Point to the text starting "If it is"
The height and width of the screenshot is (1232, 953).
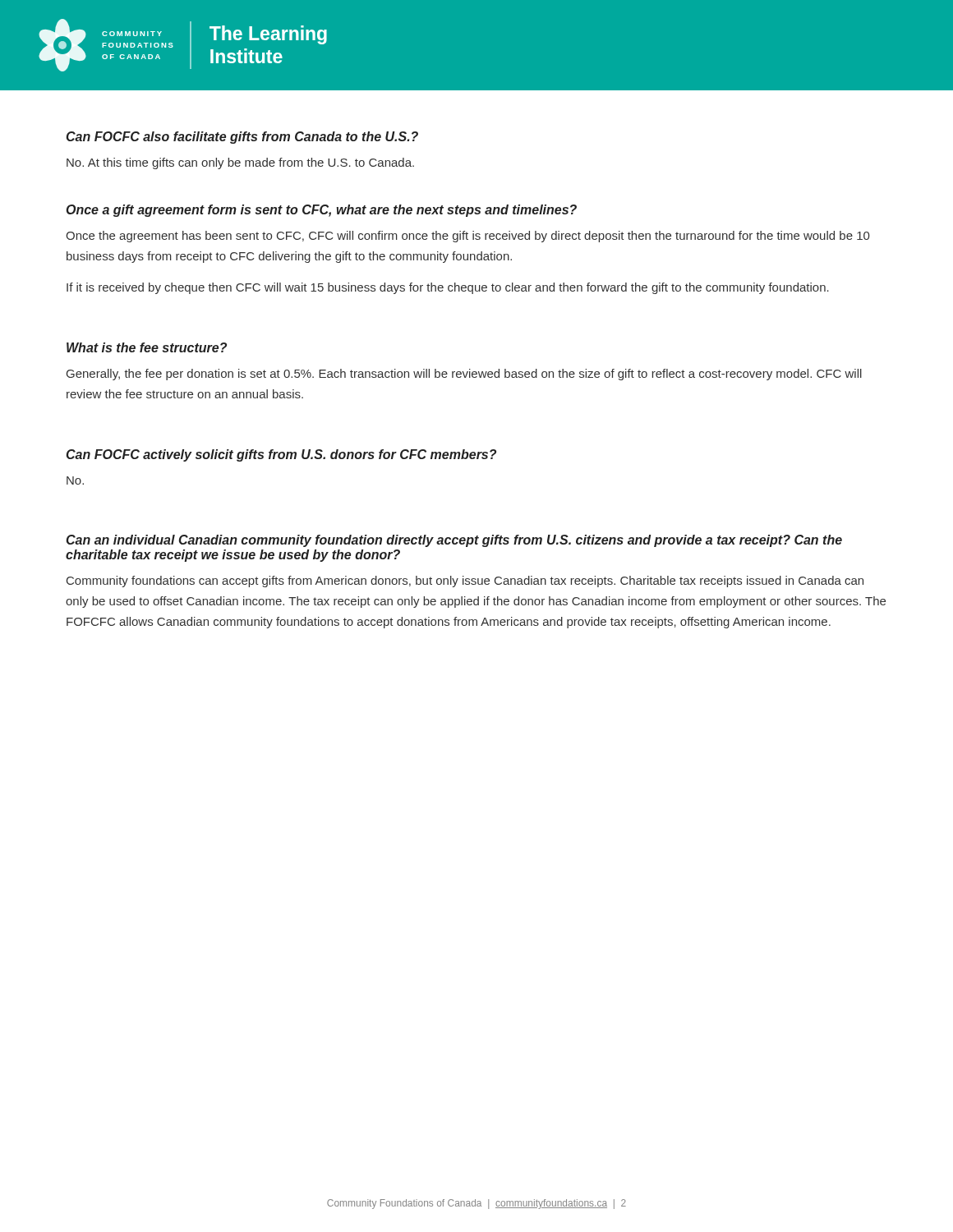tap(448, 287)
